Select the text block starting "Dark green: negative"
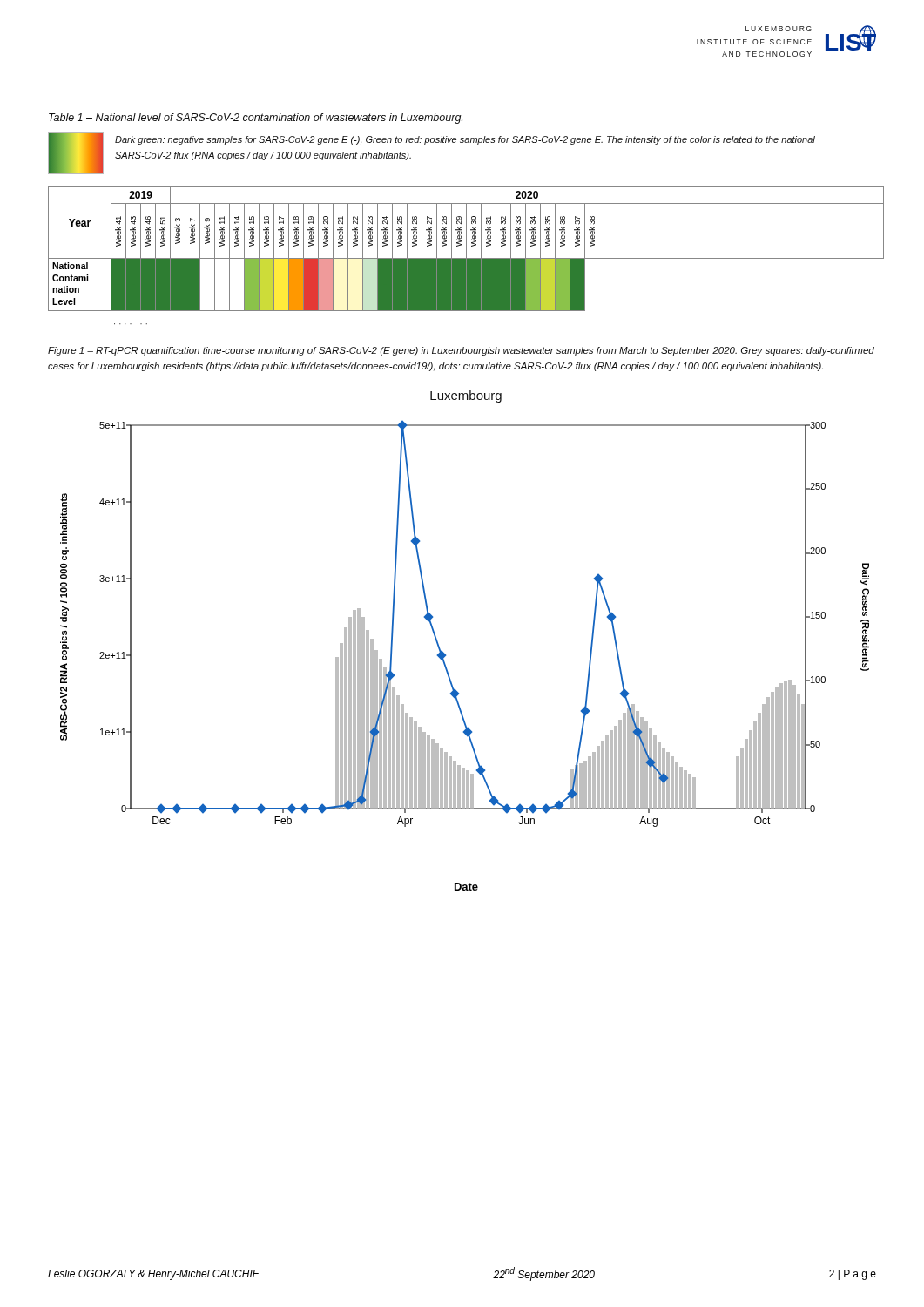924x1307 pixels. (465, 147)
